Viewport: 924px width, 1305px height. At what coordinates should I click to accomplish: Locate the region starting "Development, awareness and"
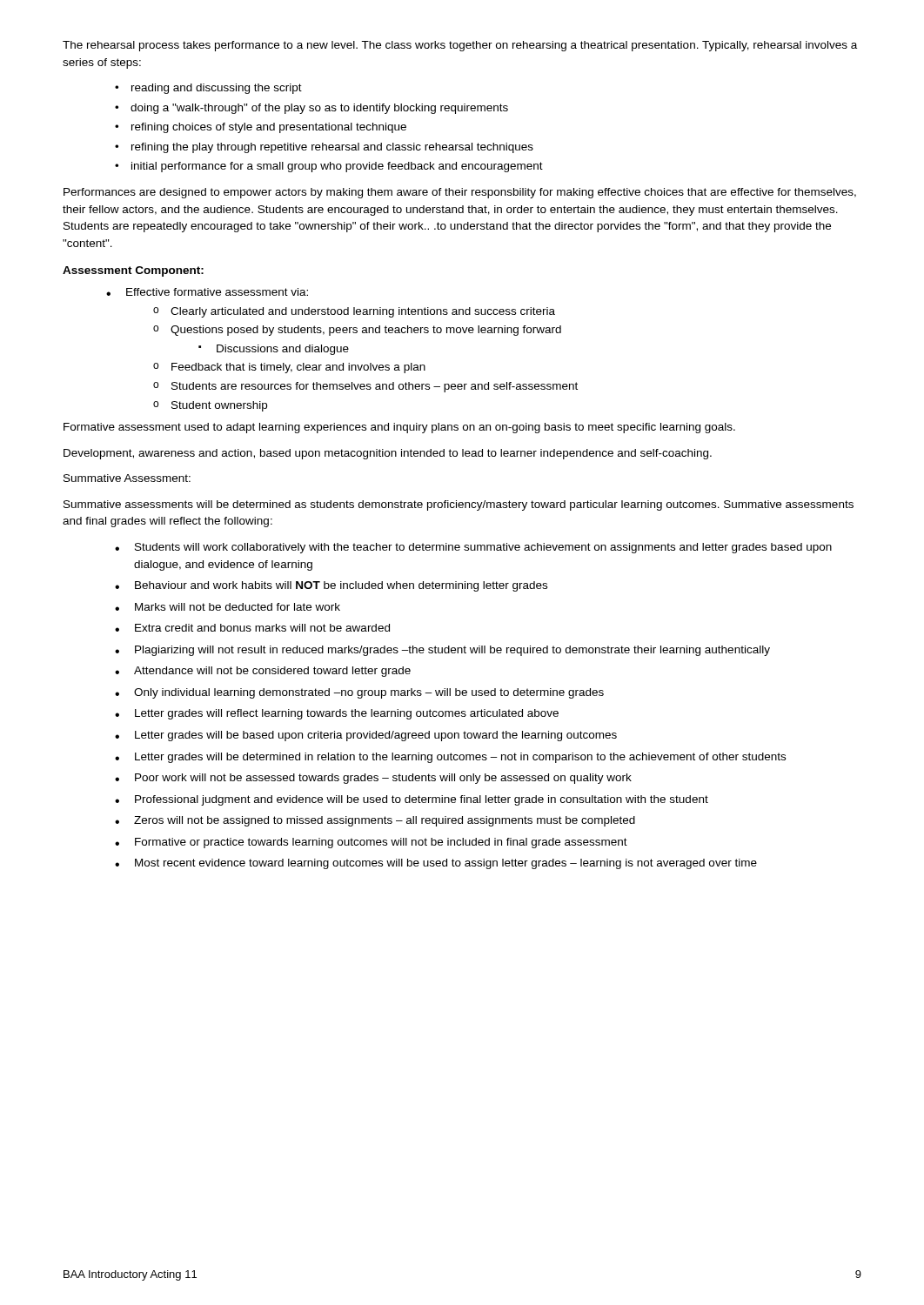462,453
